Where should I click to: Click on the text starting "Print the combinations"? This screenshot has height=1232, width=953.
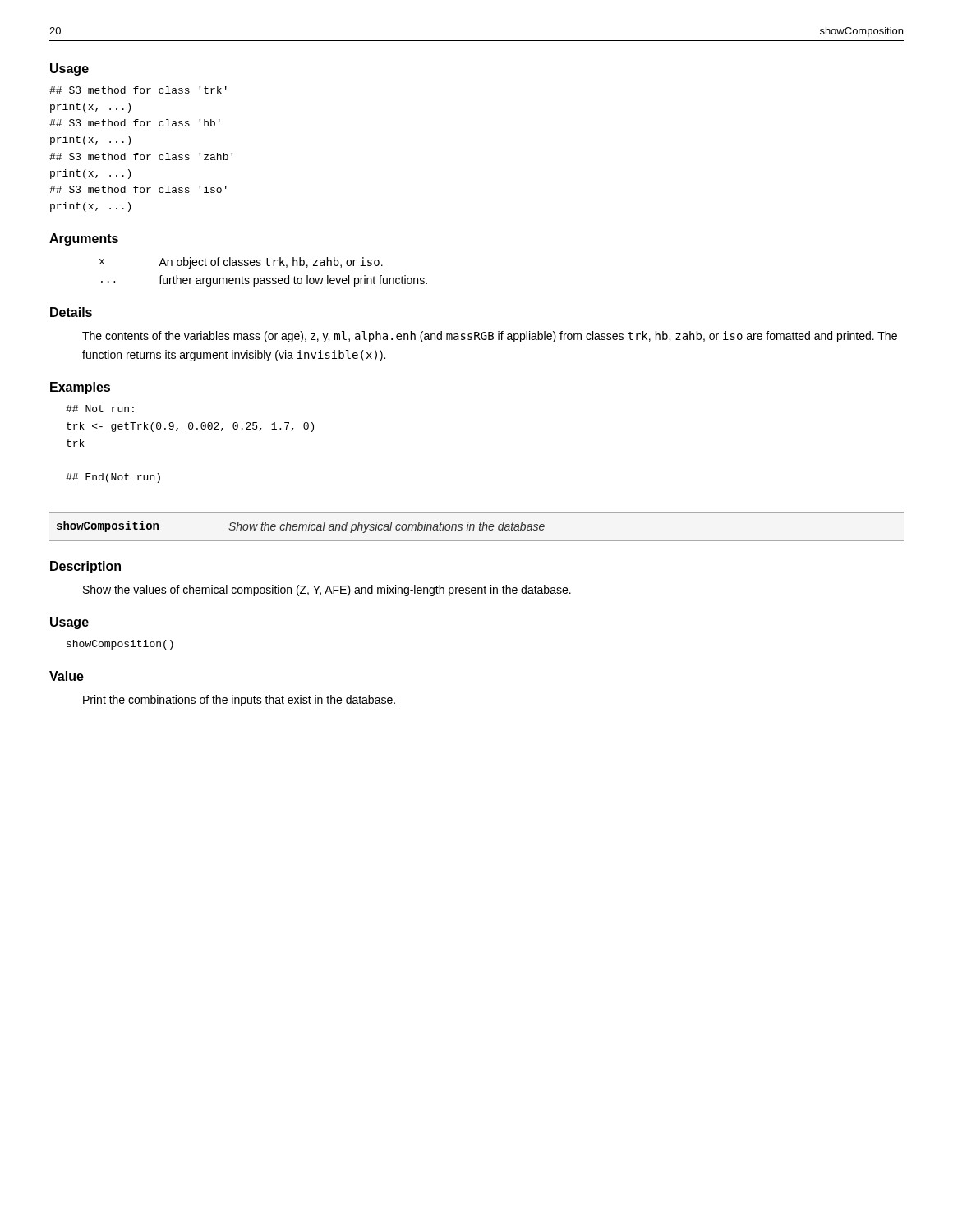point(239,700)
